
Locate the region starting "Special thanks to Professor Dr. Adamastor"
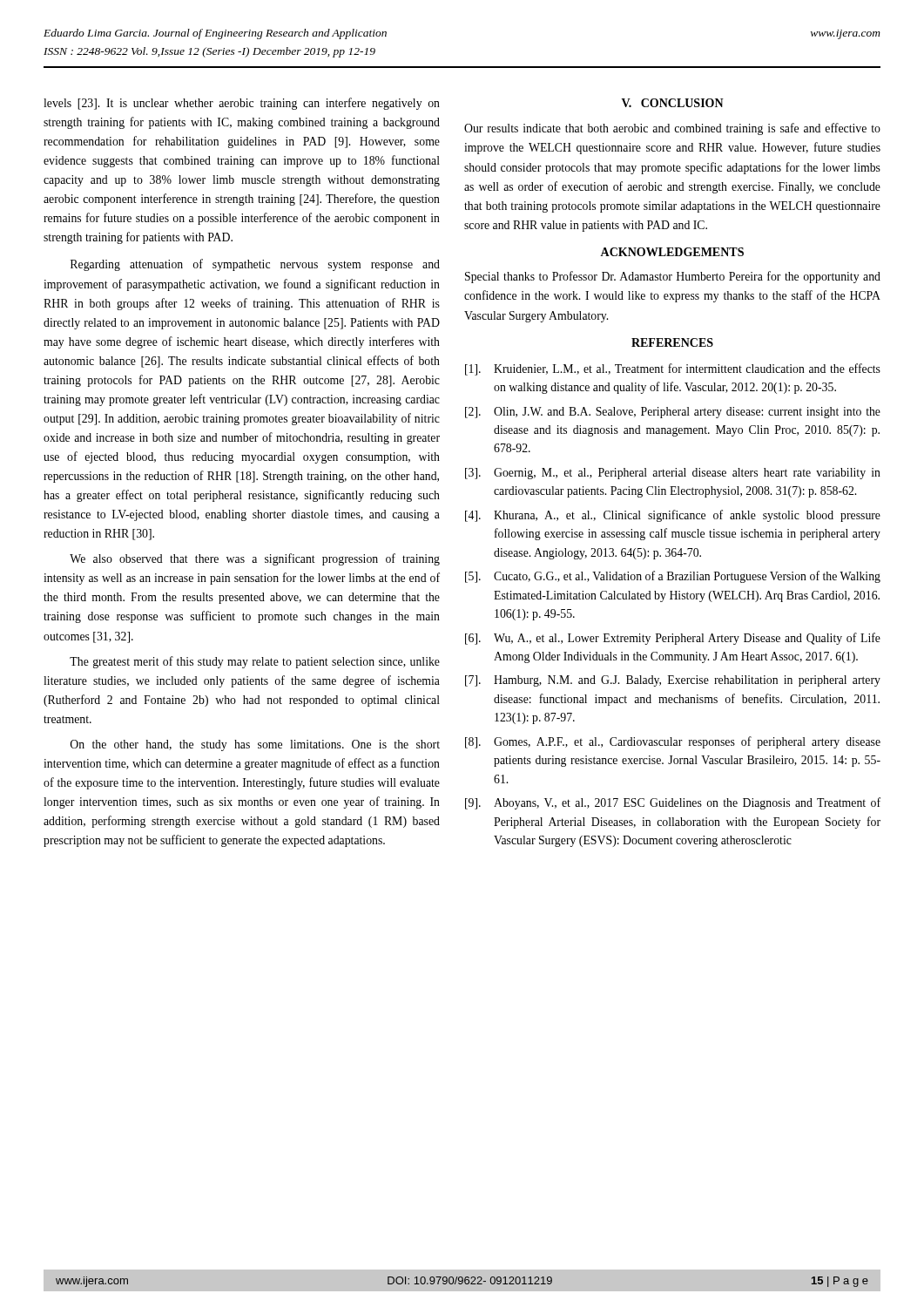[x=672, y=297]
